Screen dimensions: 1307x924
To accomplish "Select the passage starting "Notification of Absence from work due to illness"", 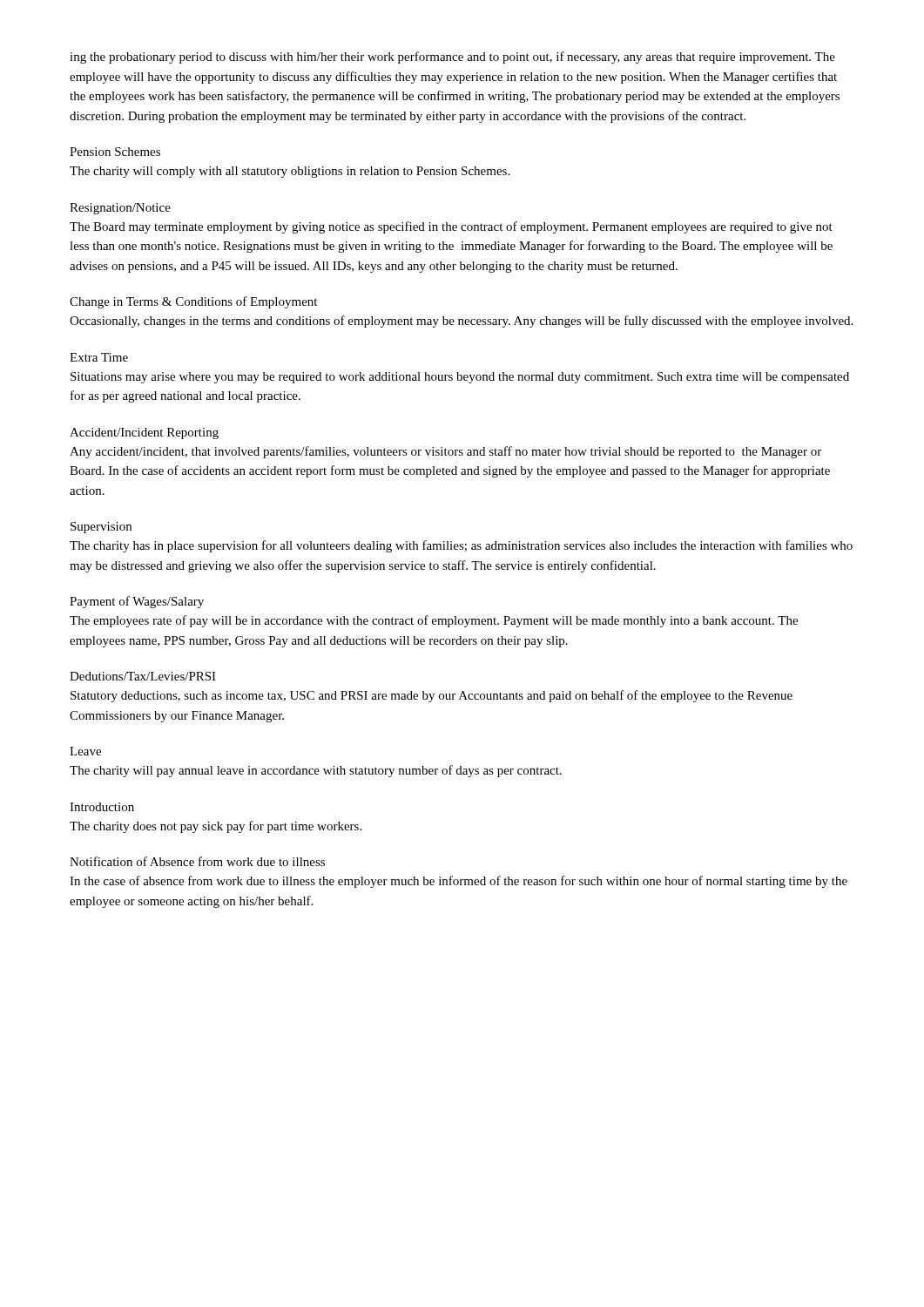I will coord(198,862).
